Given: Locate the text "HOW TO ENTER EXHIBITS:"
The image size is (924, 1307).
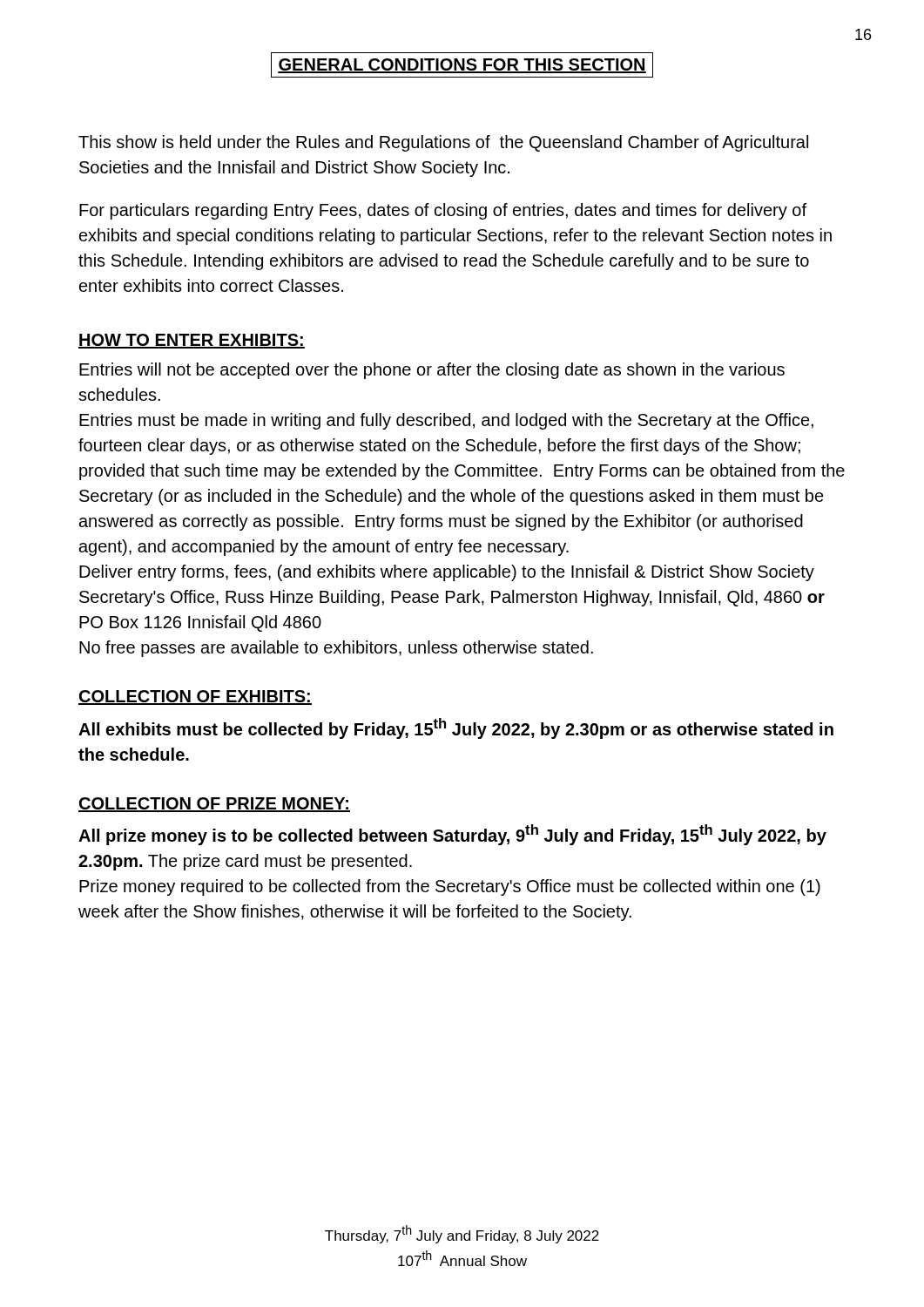Looking at the screenshot, I should pyautogui.click(x=191, y=340).
